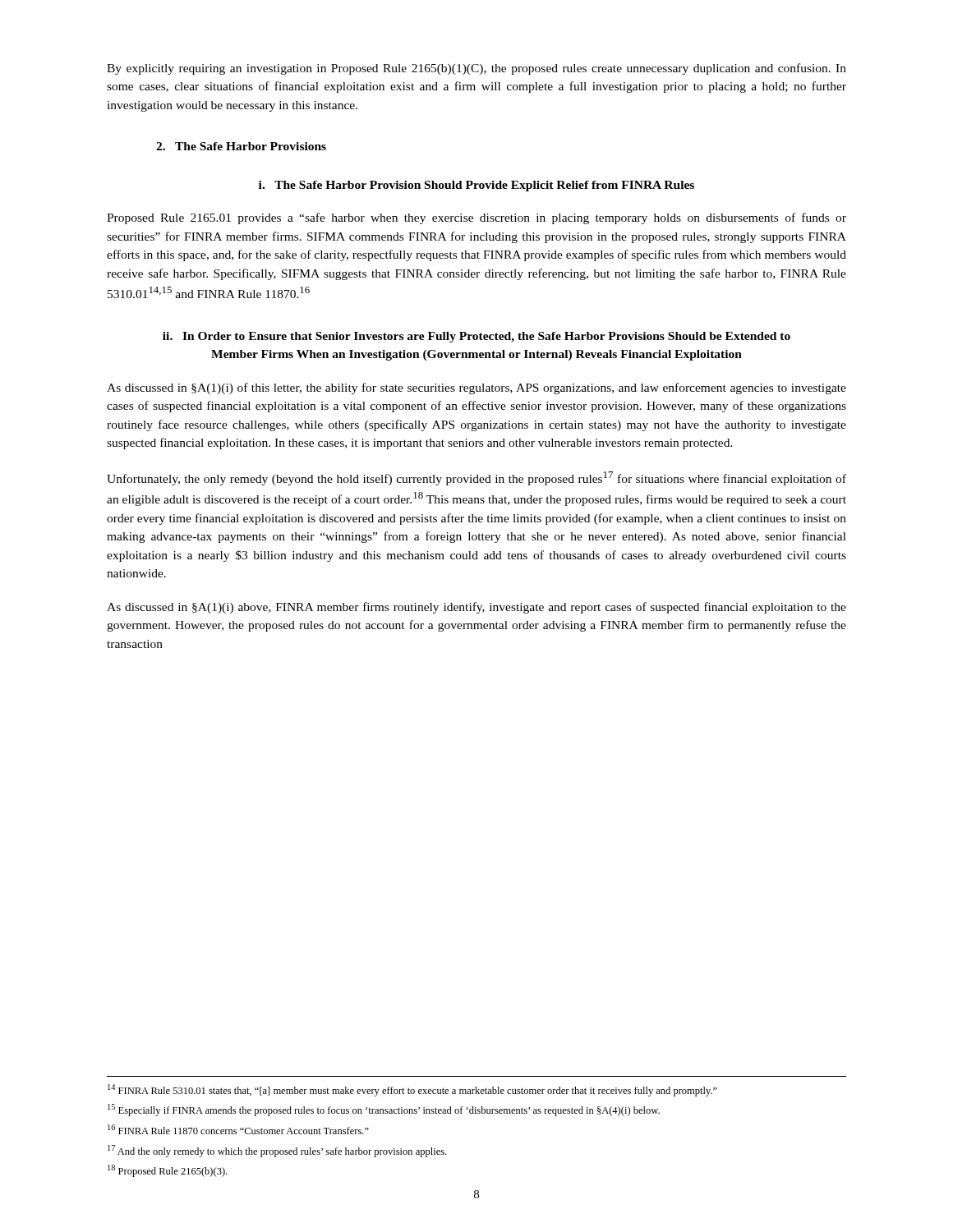
Task: Click on the text block with the text "As discussed in §A(1)(i) above,"
Action: click(x=476, y=625)
